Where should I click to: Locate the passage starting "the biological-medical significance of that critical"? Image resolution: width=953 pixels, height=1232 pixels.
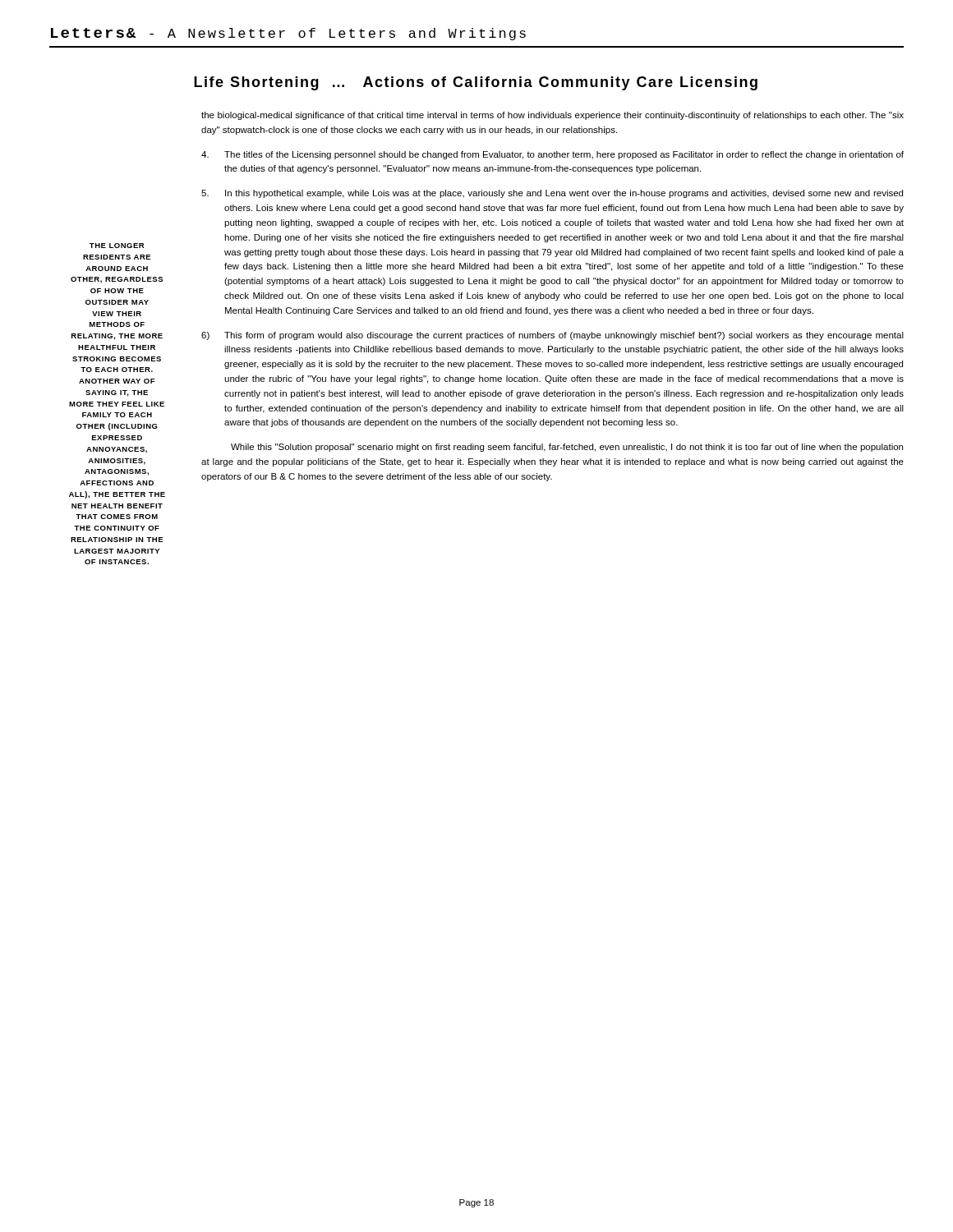pos(553,123)
